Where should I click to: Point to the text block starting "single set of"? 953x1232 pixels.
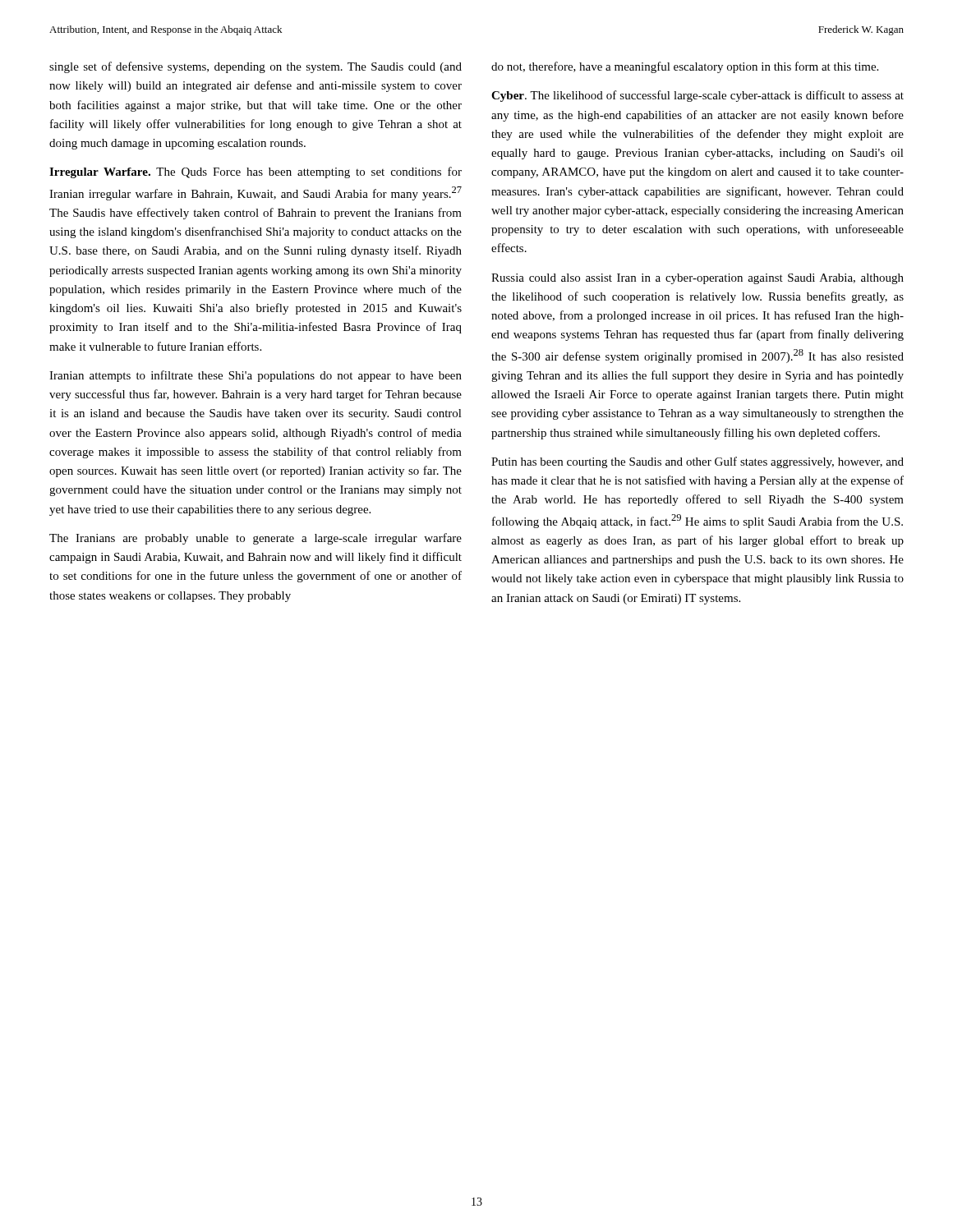255,331
